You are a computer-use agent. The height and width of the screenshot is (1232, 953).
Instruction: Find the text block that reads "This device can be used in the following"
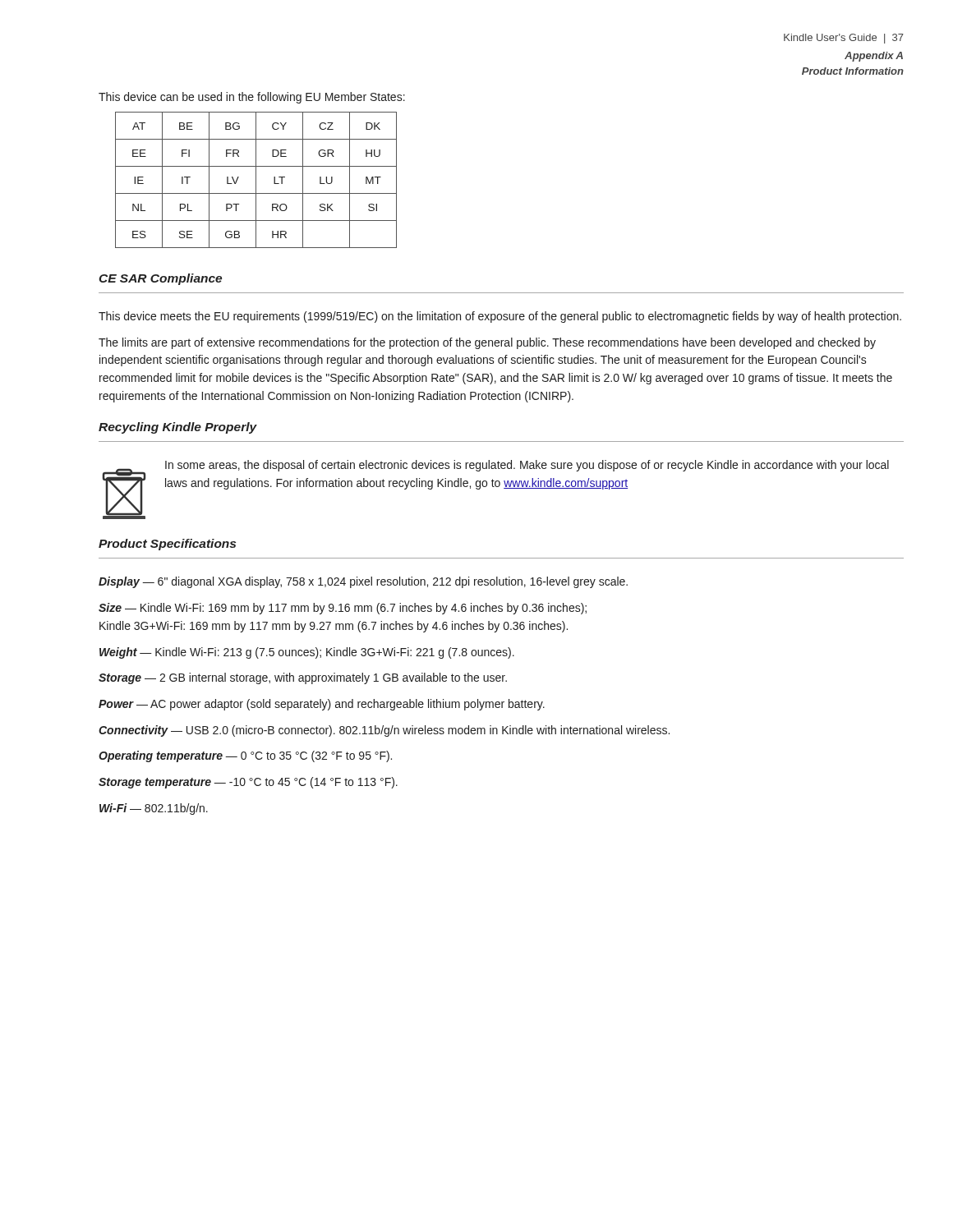click(x=252, y=97)
